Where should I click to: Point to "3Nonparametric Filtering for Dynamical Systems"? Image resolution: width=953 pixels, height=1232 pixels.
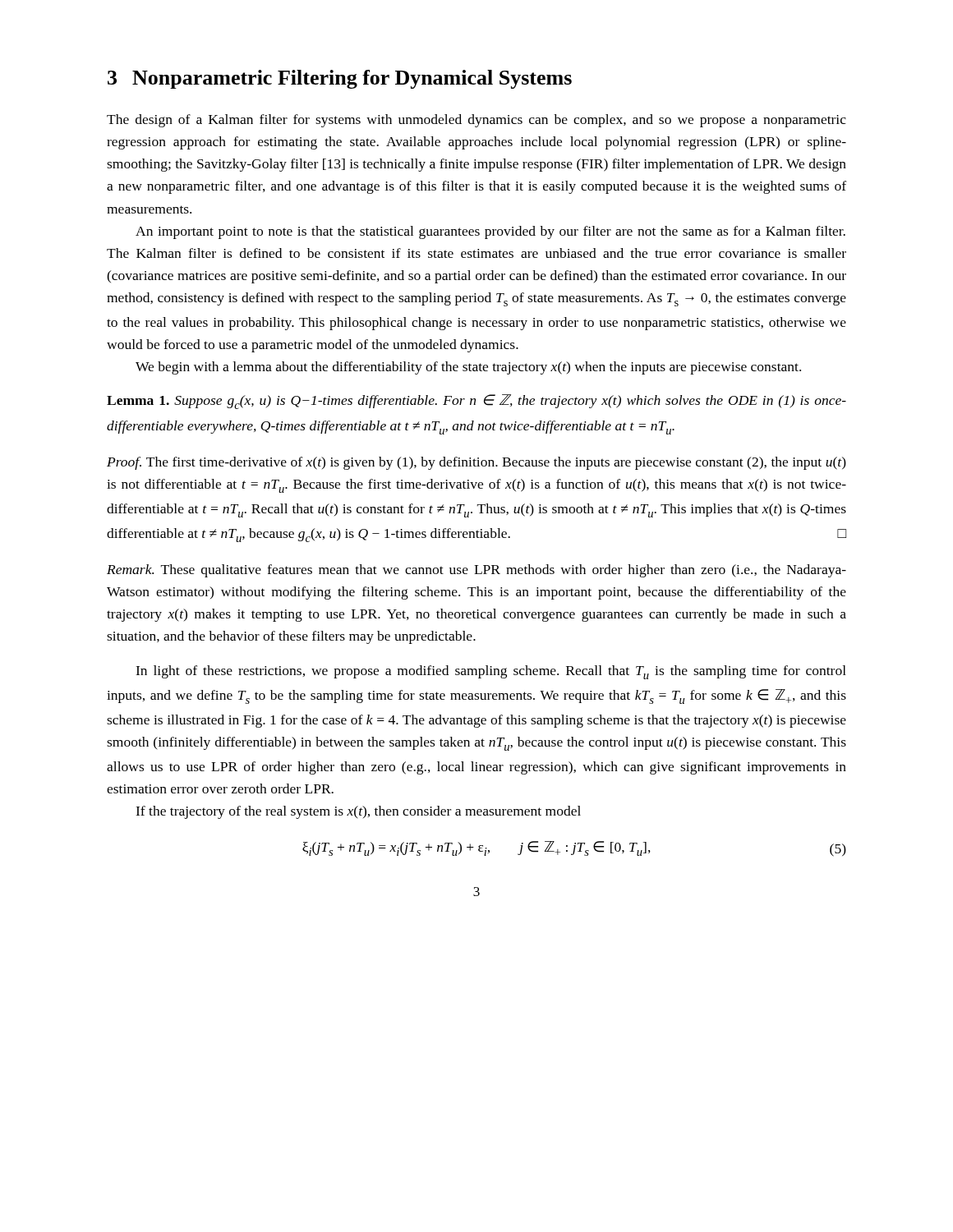(476, 78)
